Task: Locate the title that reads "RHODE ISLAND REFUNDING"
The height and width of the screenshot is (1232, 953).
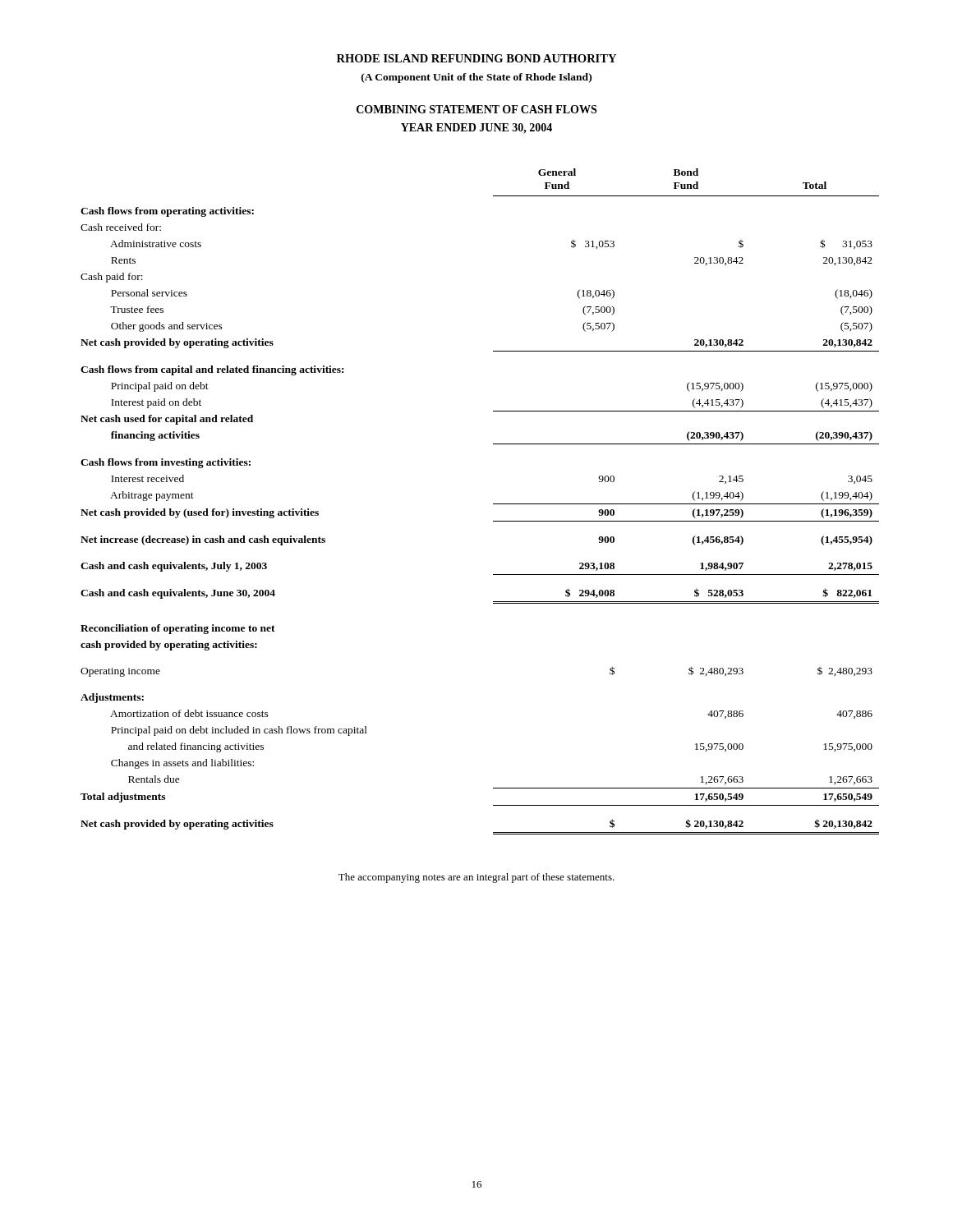Action: [476, 68]
